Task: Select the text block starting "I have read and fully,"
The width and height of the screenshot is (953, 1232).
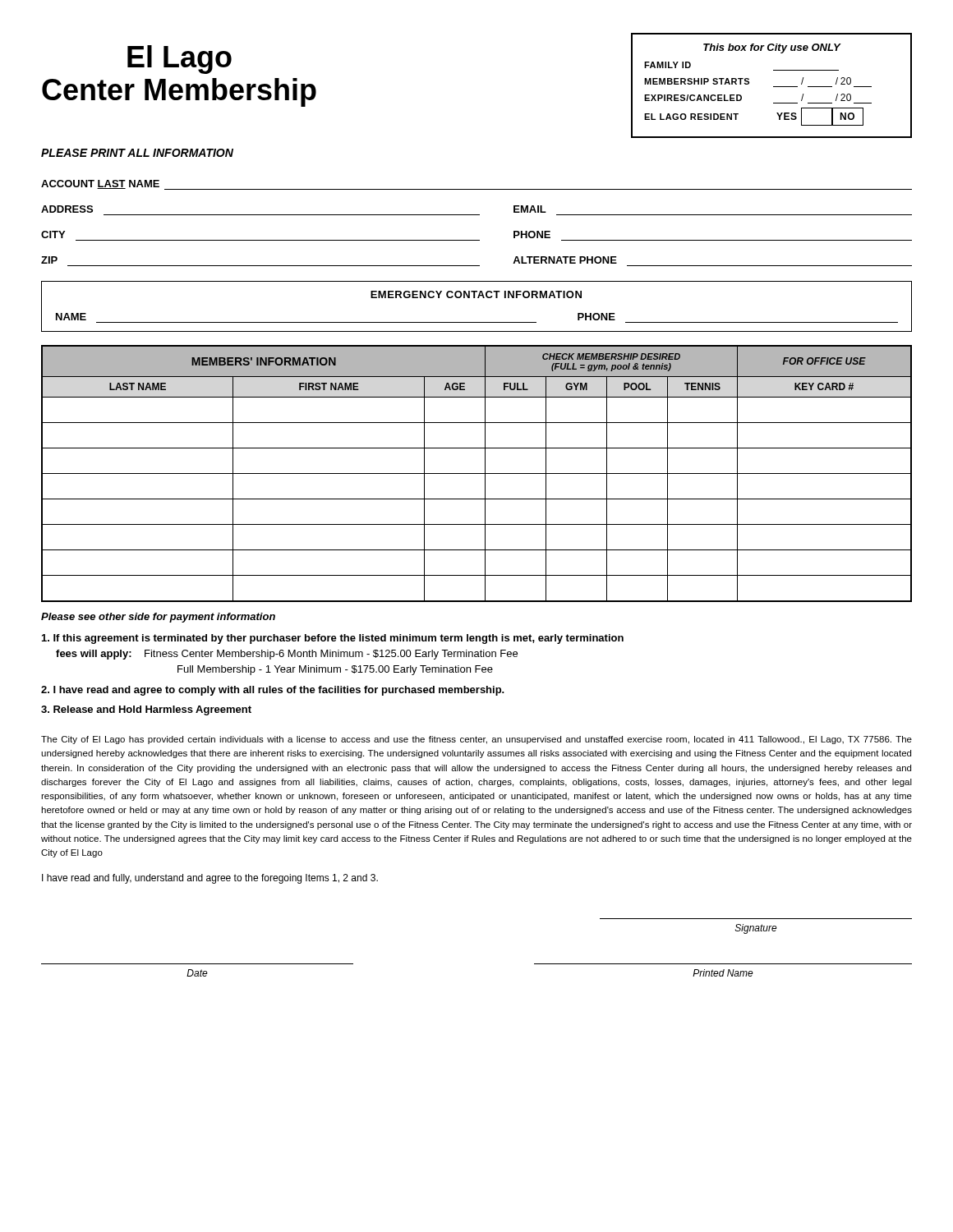Action: click(x=210, y=878)
